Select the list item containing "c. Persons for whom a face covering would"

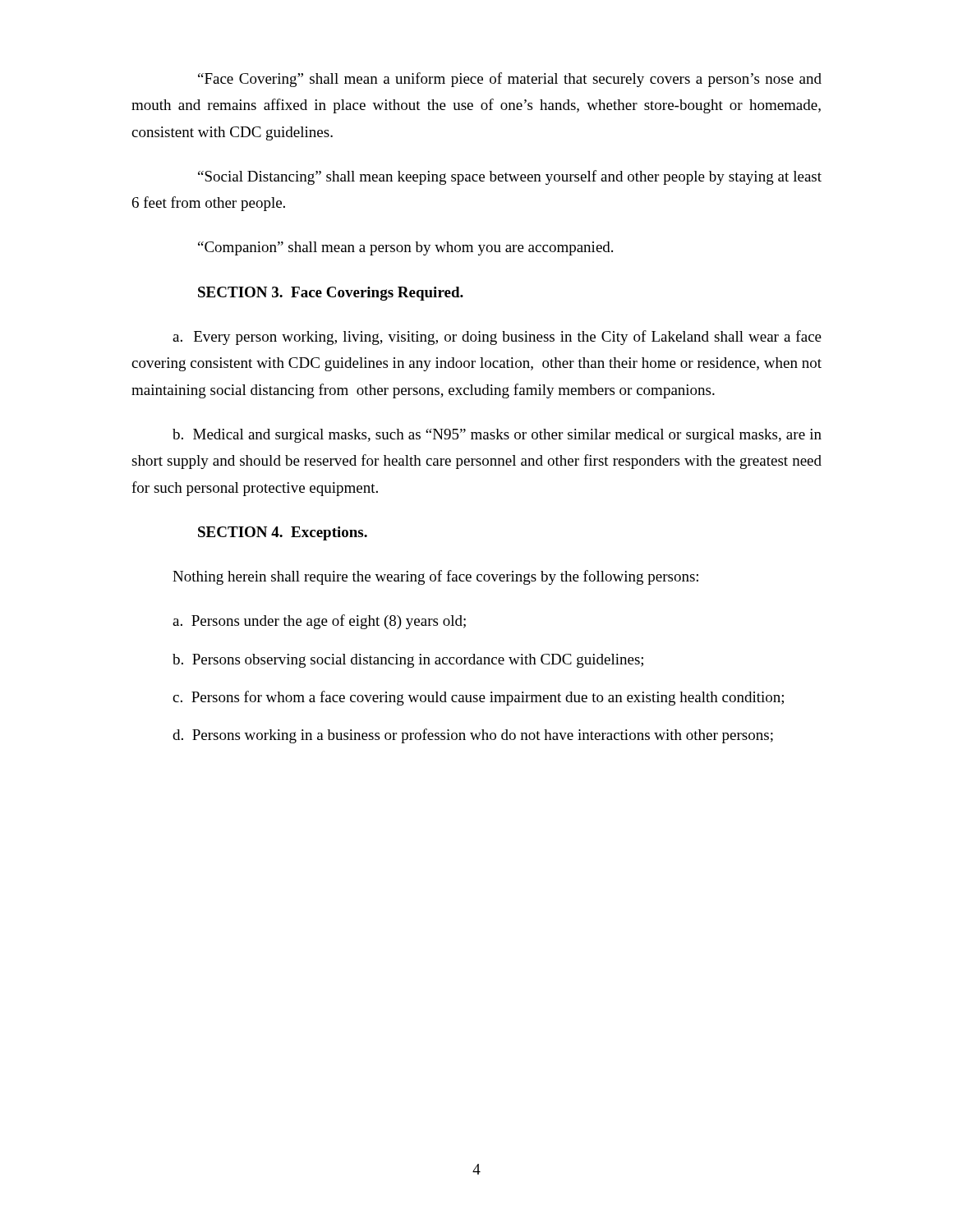(479, 697)
